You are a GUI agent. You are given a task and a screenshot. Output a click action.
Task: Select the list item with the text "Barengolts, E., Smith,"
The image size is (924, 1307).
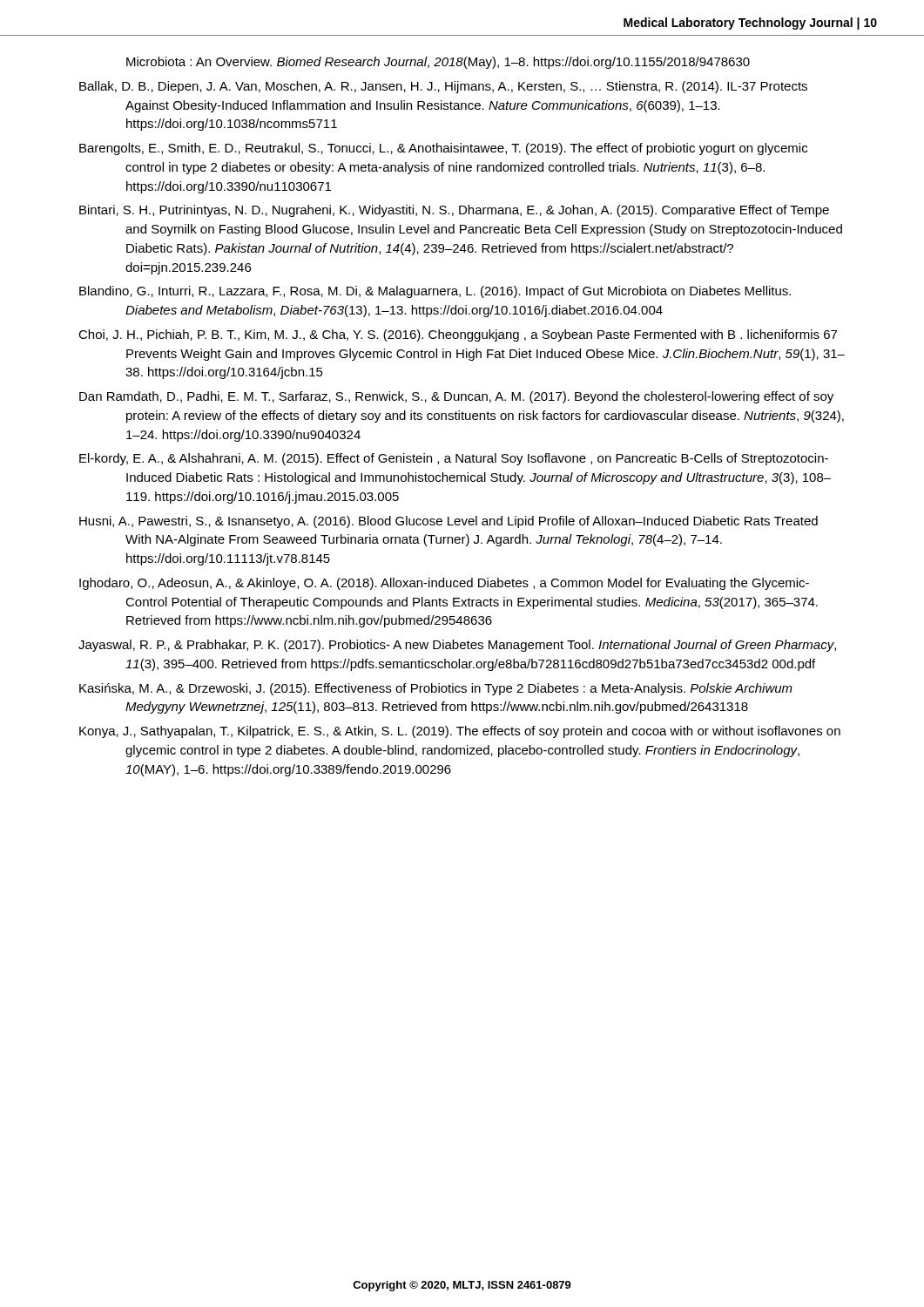point(443,167)
